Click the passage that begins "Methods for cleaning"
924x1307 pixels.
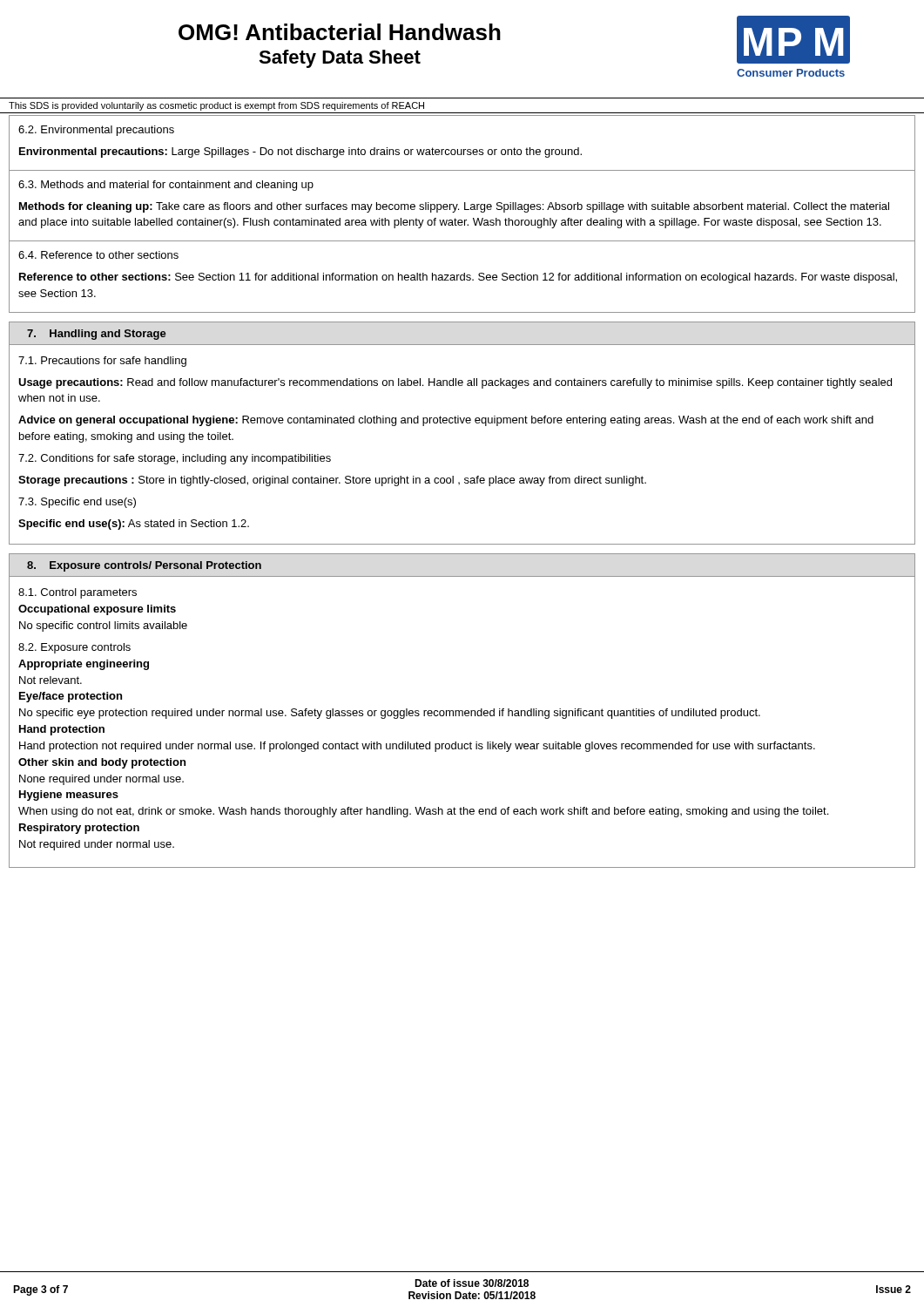click(454, 214)
